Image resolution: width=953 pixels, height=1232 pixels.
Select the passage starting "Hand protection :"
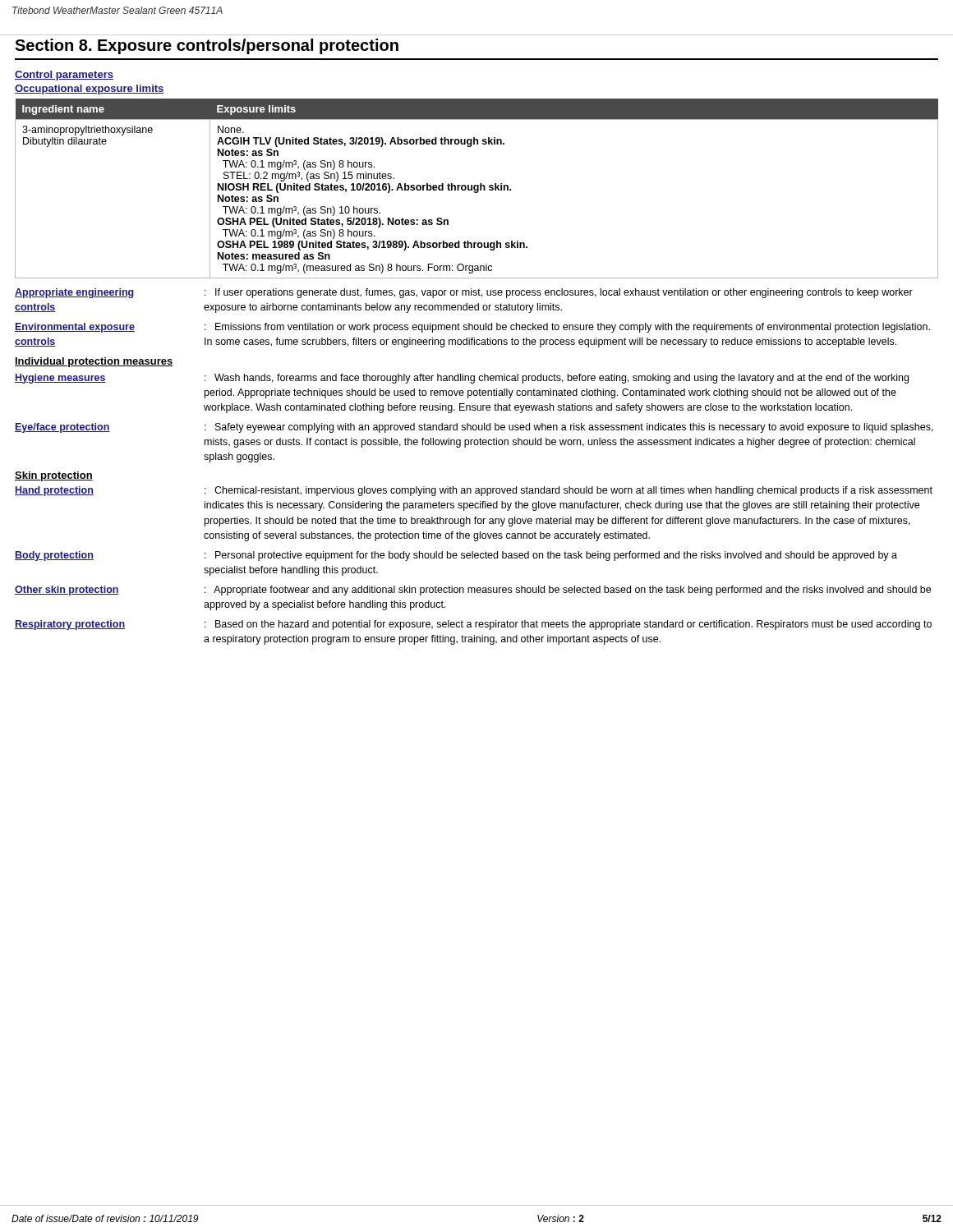click(x=476, y=513)
